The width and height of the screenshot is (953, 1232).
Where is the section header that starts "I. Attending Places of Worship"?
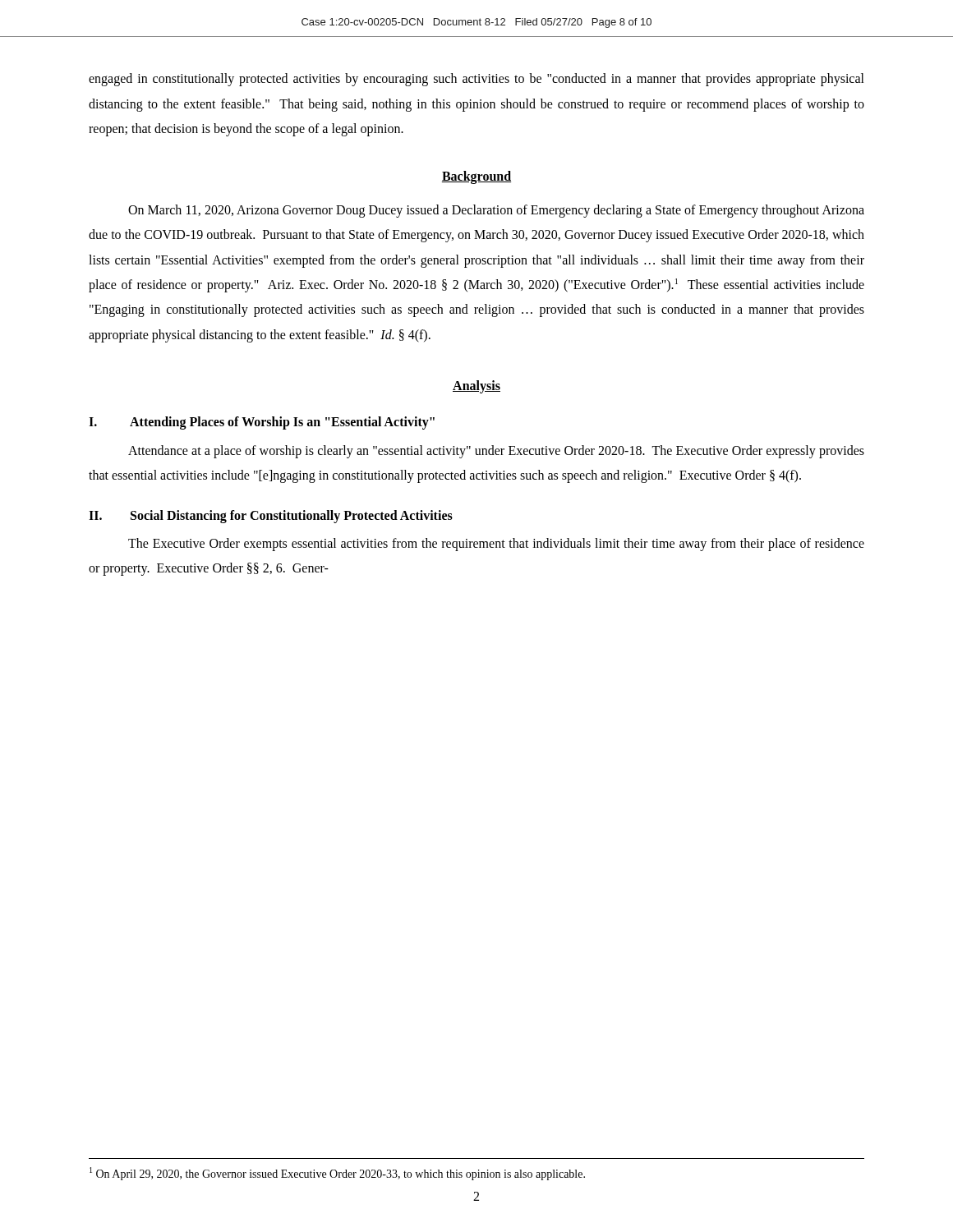(262, 423)
